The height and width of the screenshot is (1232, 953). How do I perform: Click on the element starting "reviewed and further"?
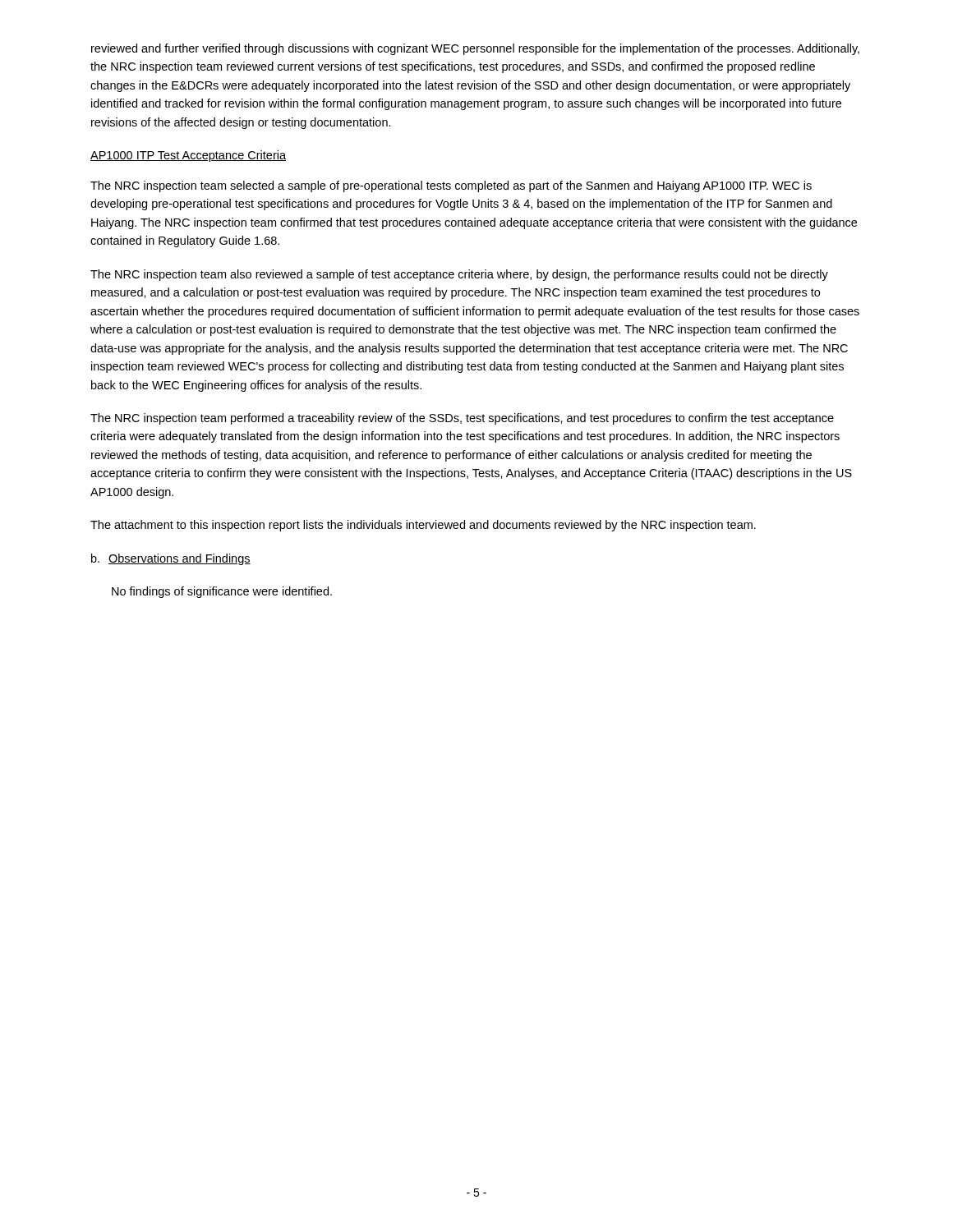coord(475,85)
